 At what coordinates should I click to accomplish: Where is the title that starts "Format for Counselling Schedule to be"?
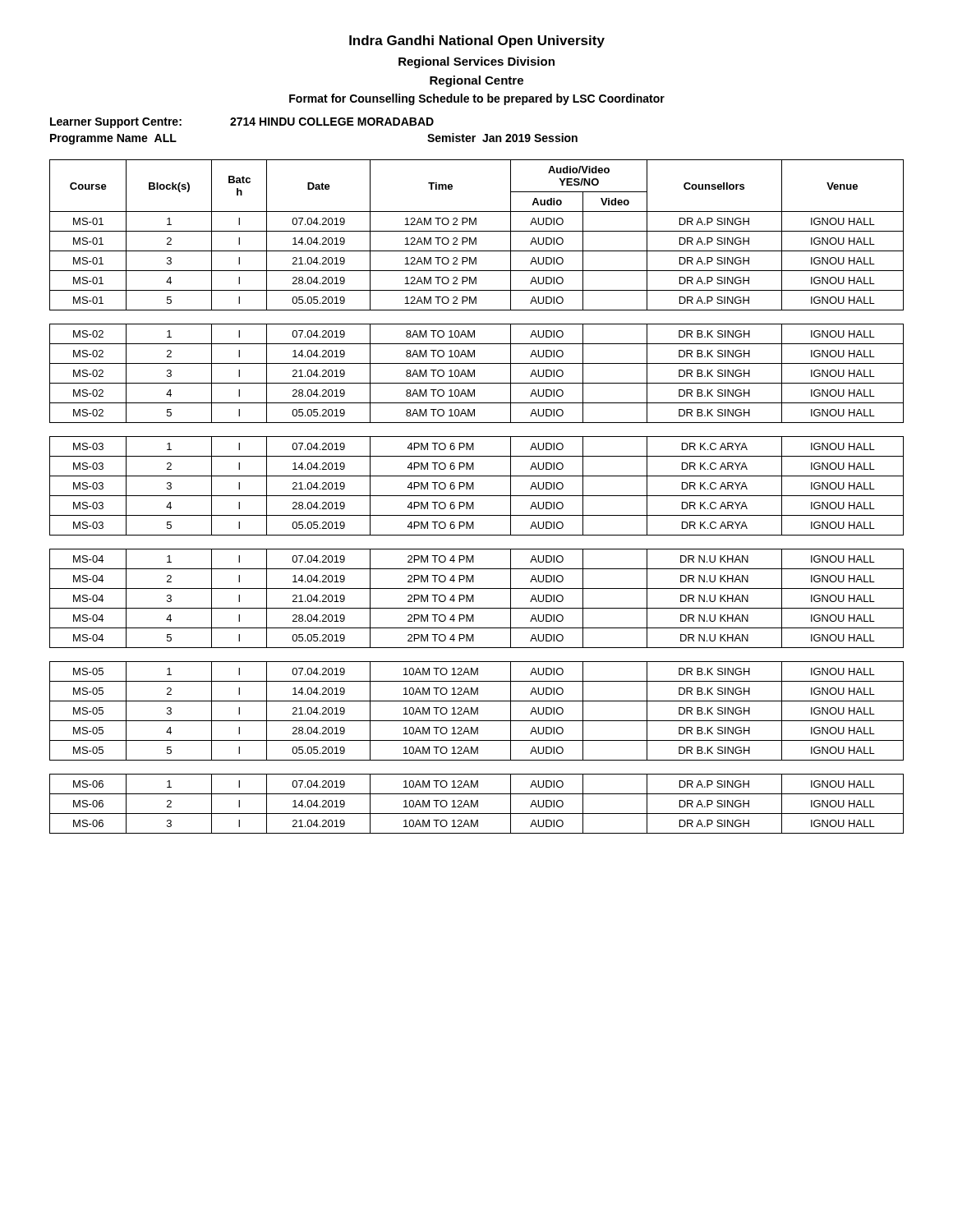pyautogui.click(x=476, y=99)
